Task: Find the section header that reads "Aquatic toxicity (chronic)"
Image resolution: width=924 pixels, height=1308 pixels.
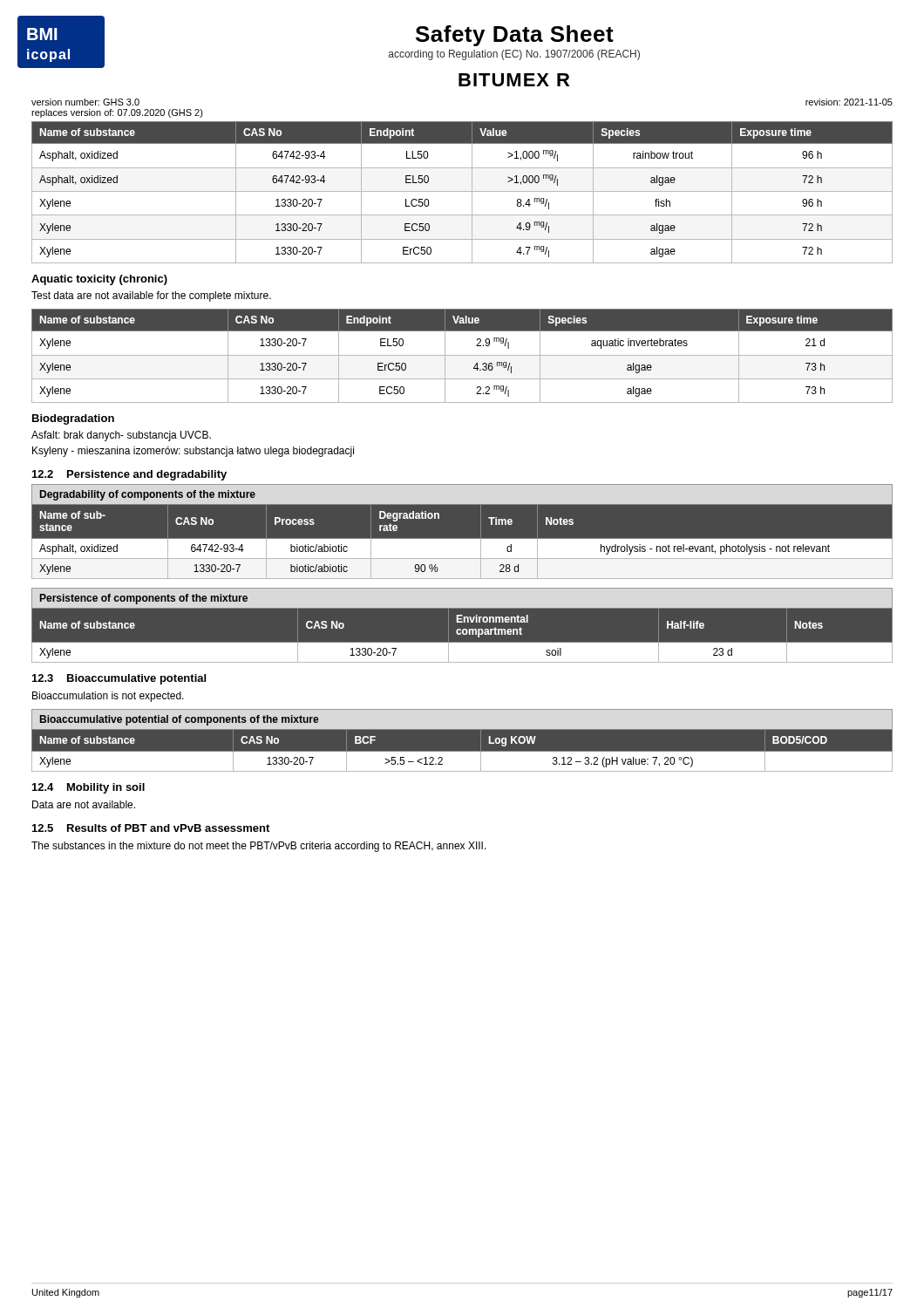Action: [x=99, y=279]
